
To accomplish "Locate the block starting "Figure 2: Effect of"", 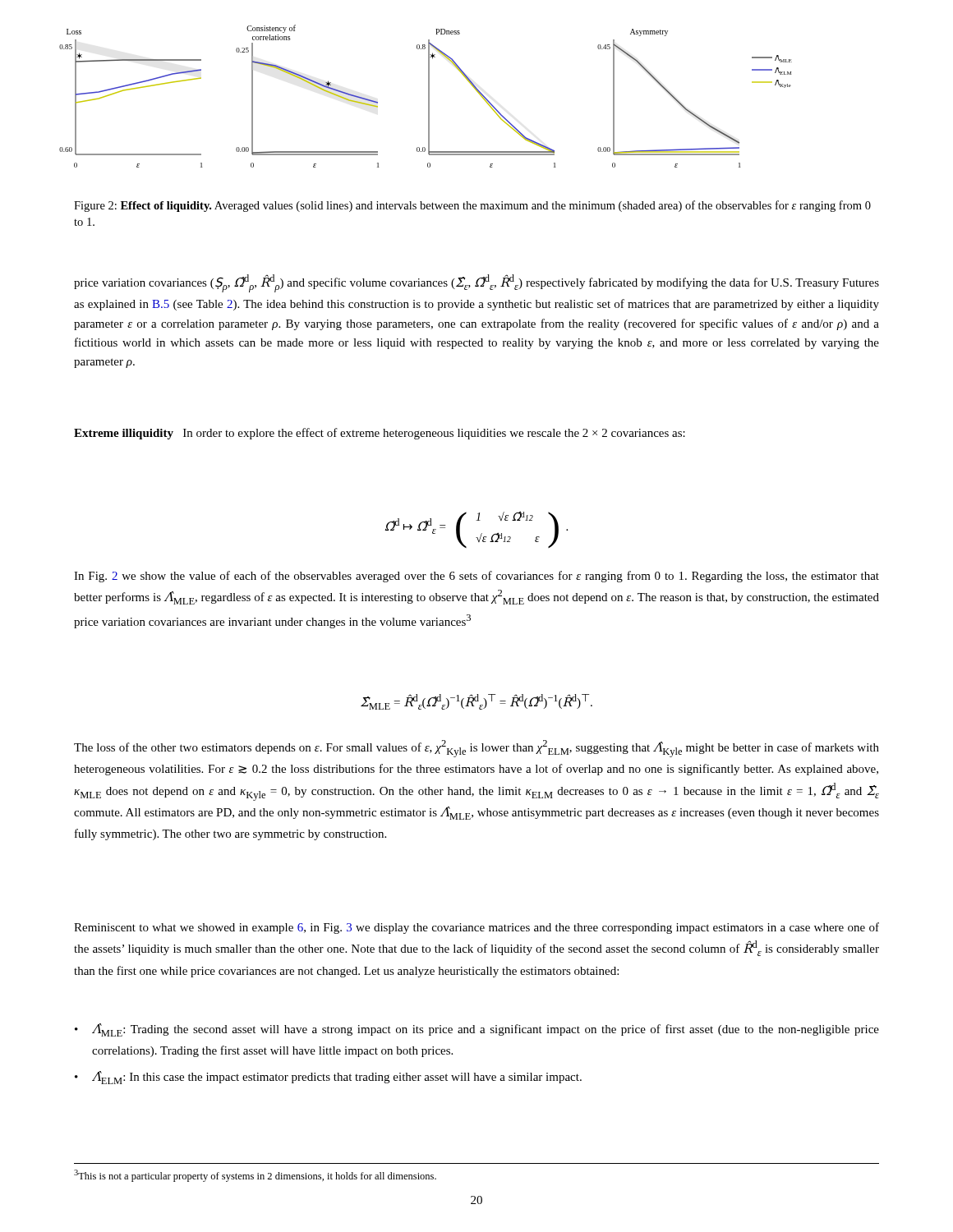I will 476,214.
